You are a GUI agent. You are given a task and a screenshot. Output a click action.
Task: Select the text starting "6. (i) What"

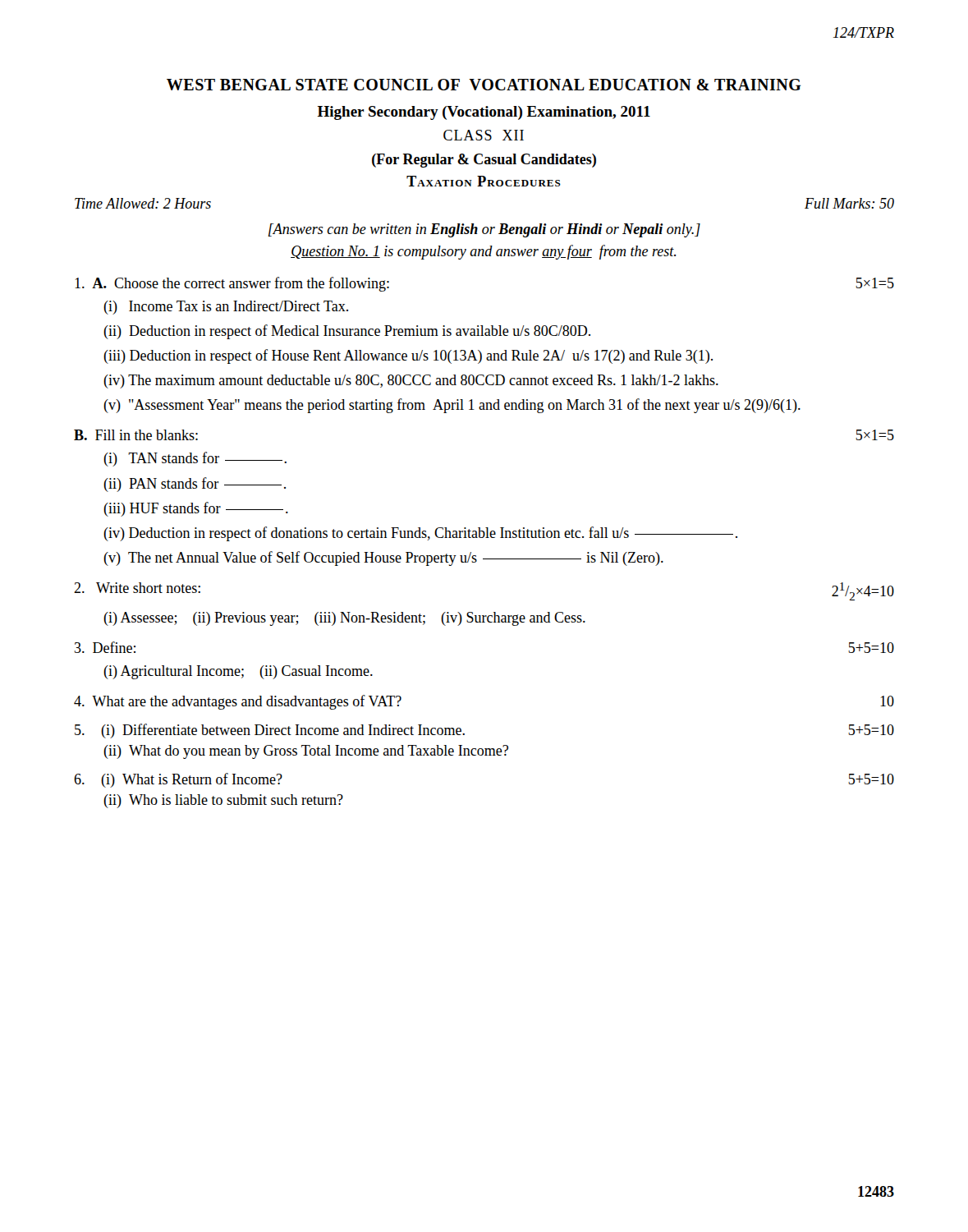[x=190, y=780]
